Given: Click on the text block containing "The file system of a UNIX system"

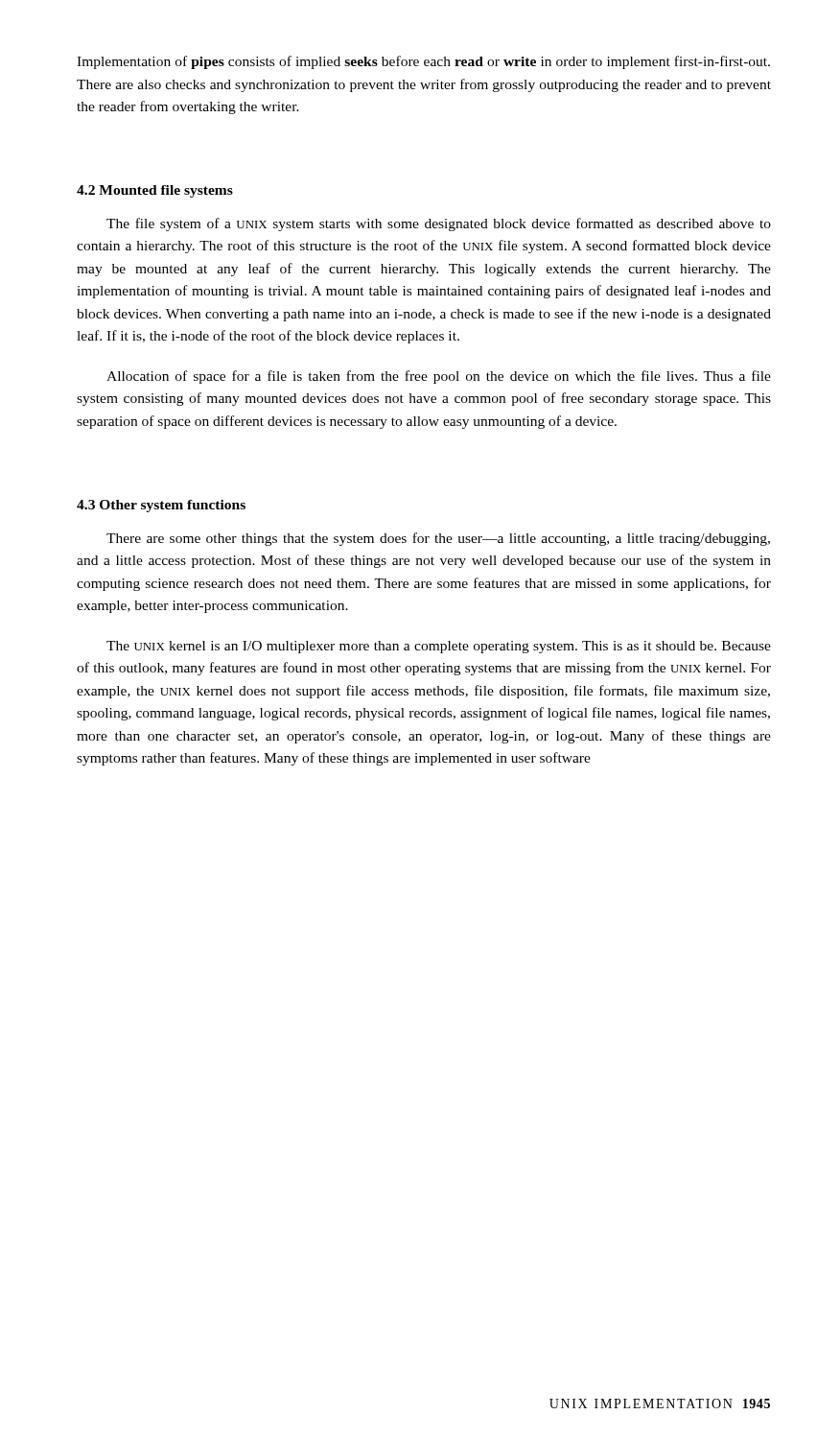Looking at the screenshot, I should pos(424,322).
